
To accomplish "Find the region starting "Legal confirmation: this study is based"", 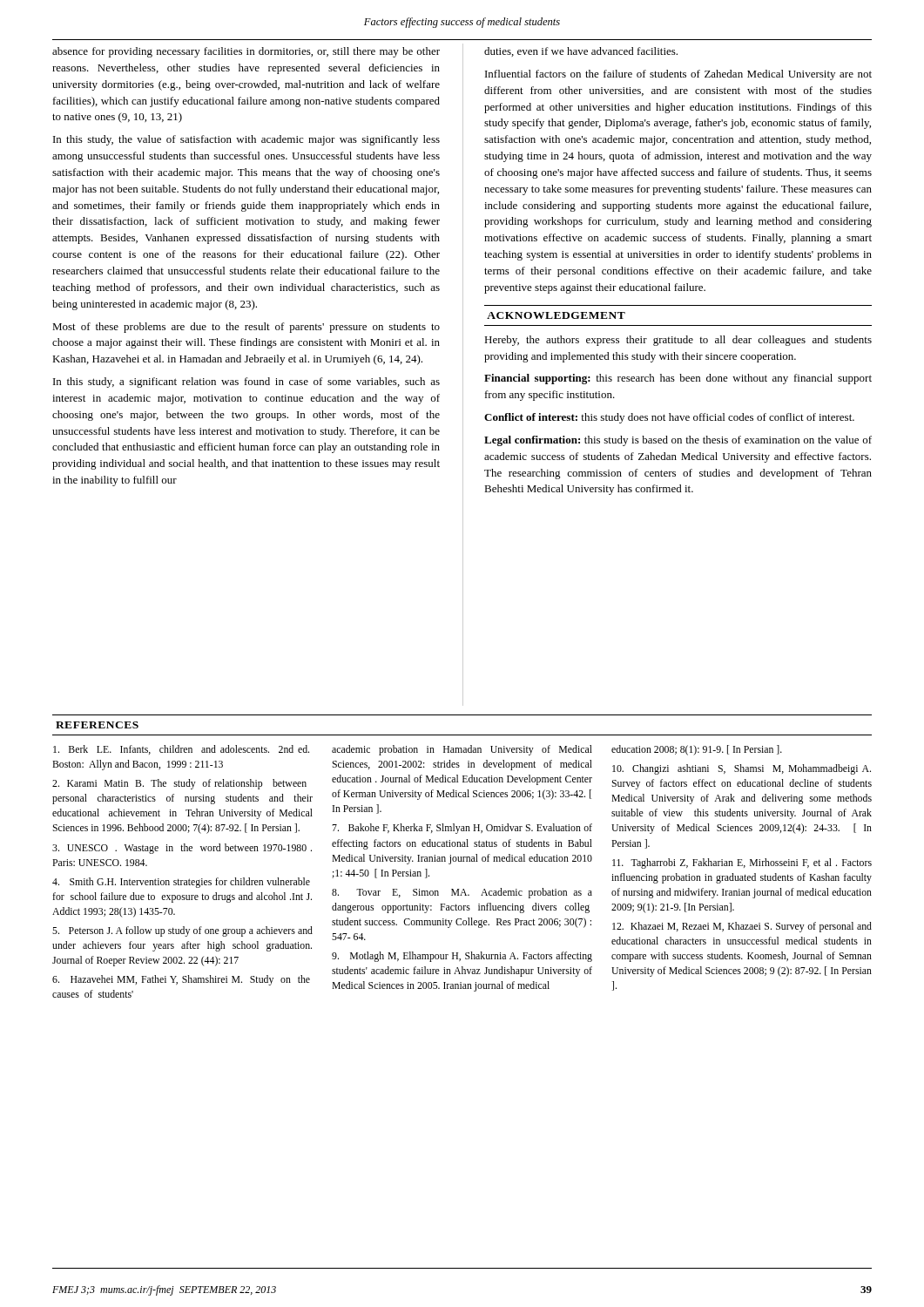I will coord(678,465).
